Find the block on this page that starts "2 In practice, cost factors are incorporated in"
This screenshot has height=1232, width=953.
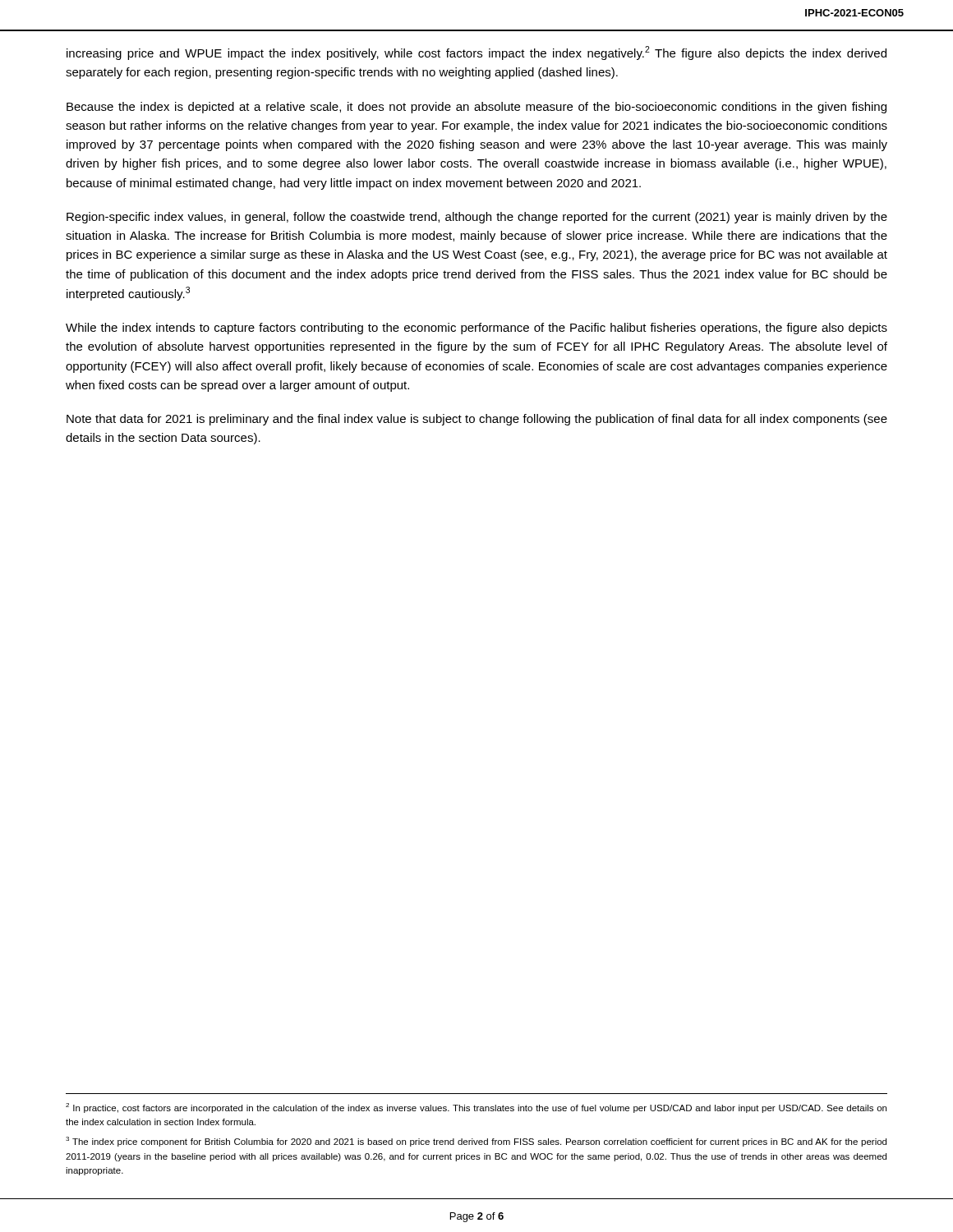476,1114
